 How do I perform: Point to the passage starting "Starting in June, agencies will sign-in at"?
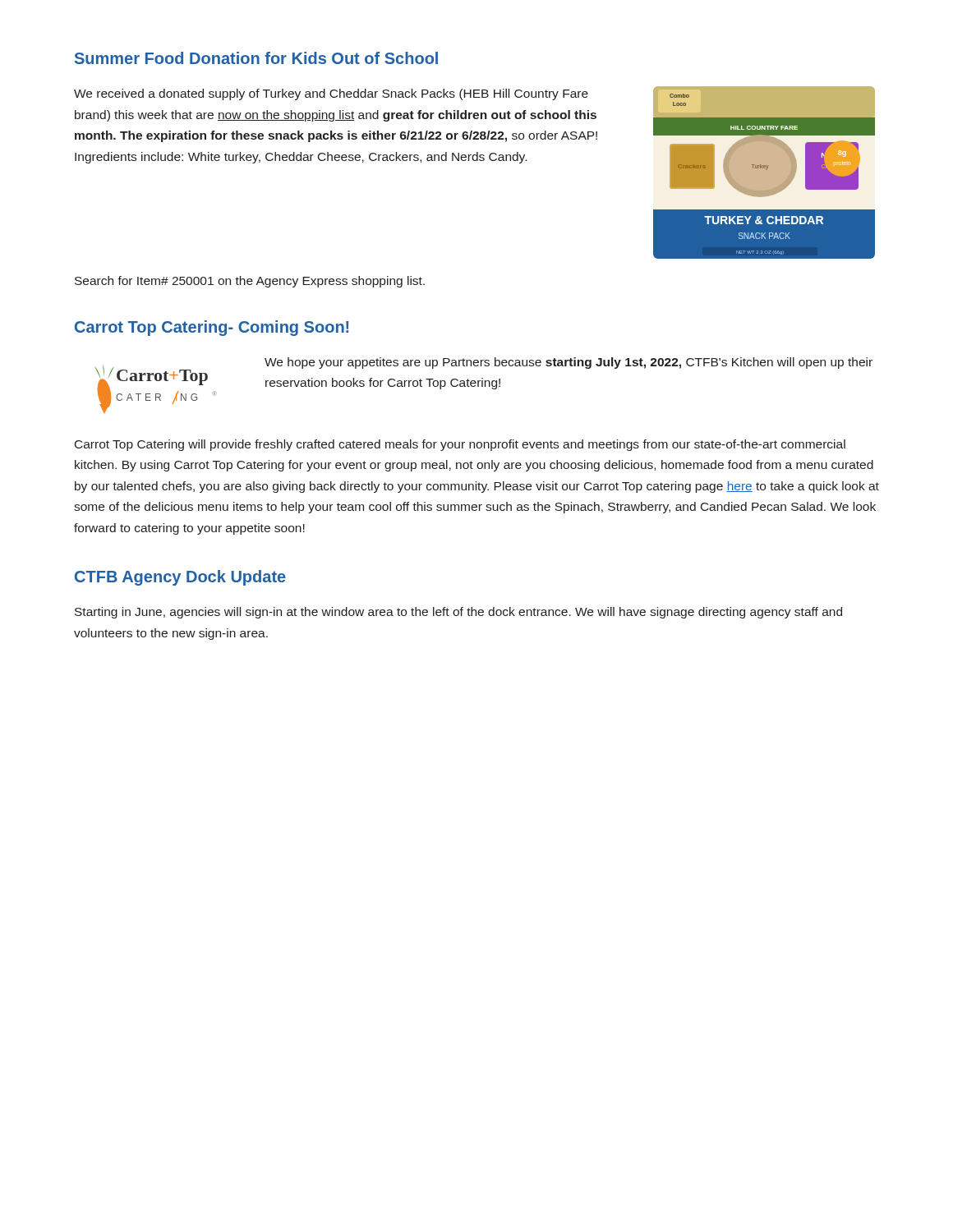tap(458, 622)
